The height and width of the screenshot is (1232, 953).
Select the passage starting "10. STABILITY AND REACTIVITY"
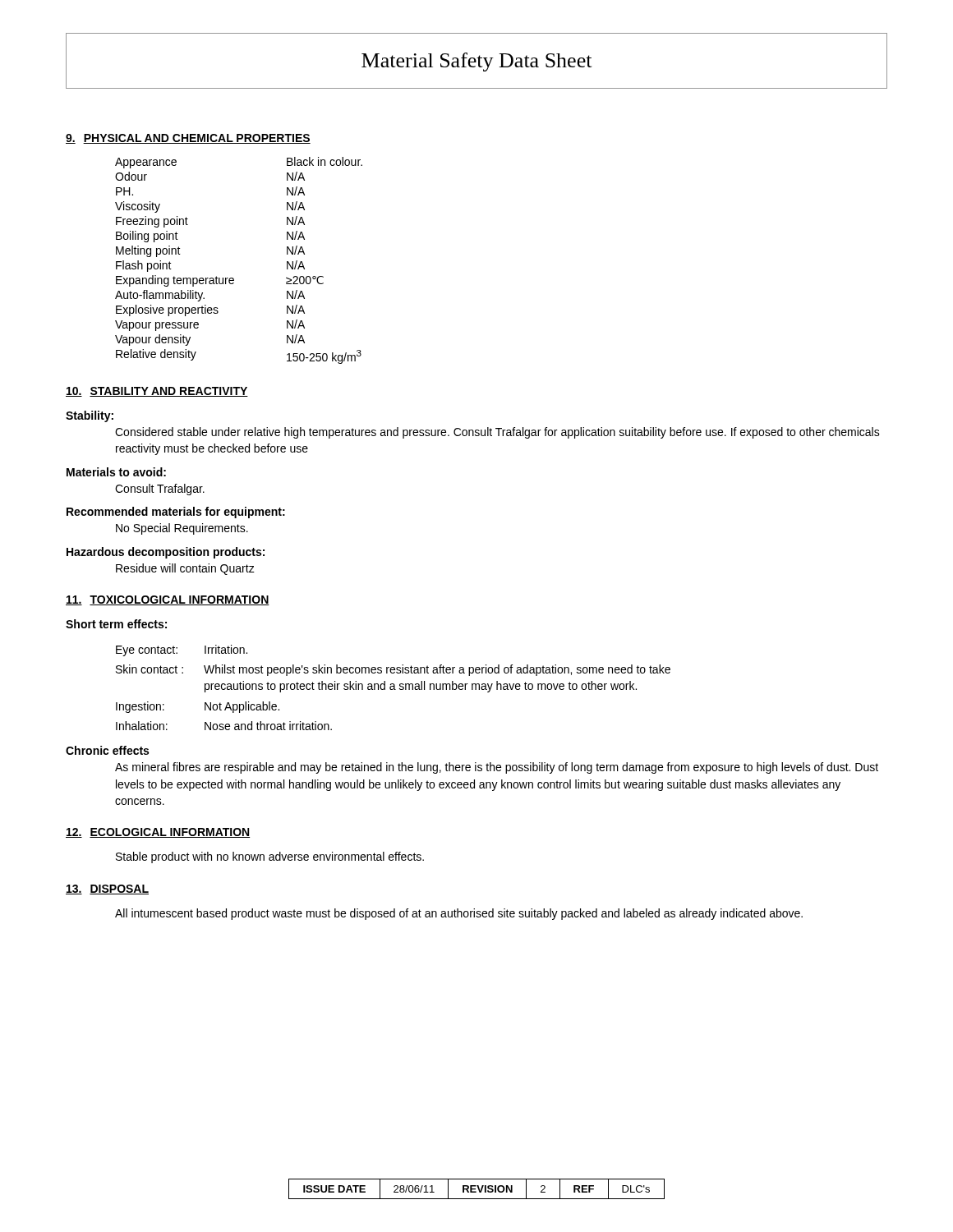[x=157, y=391]
